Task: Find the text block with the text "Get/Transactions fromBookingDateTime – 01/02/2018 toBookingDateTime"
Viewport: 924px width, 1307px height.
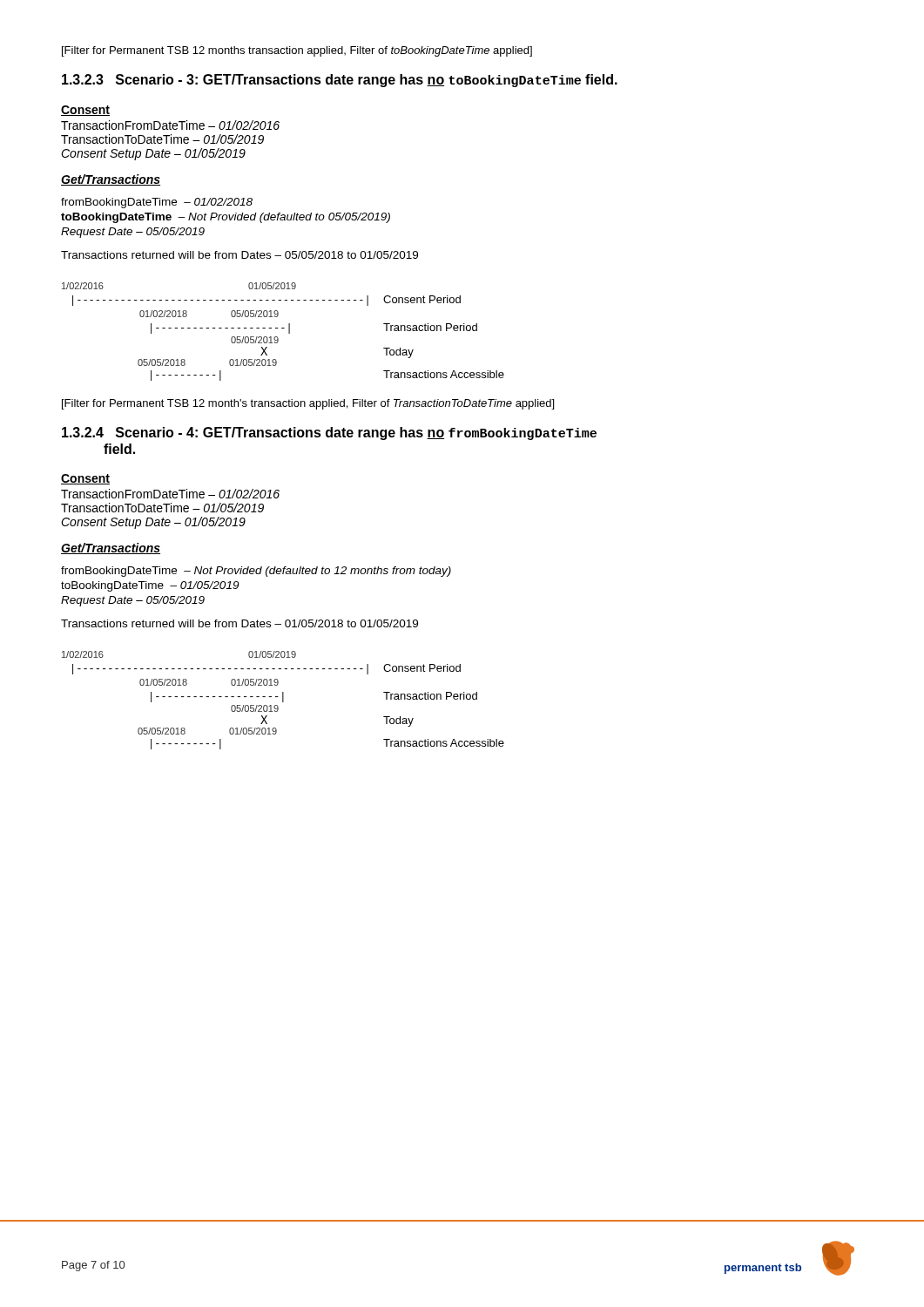Action: 111,180
